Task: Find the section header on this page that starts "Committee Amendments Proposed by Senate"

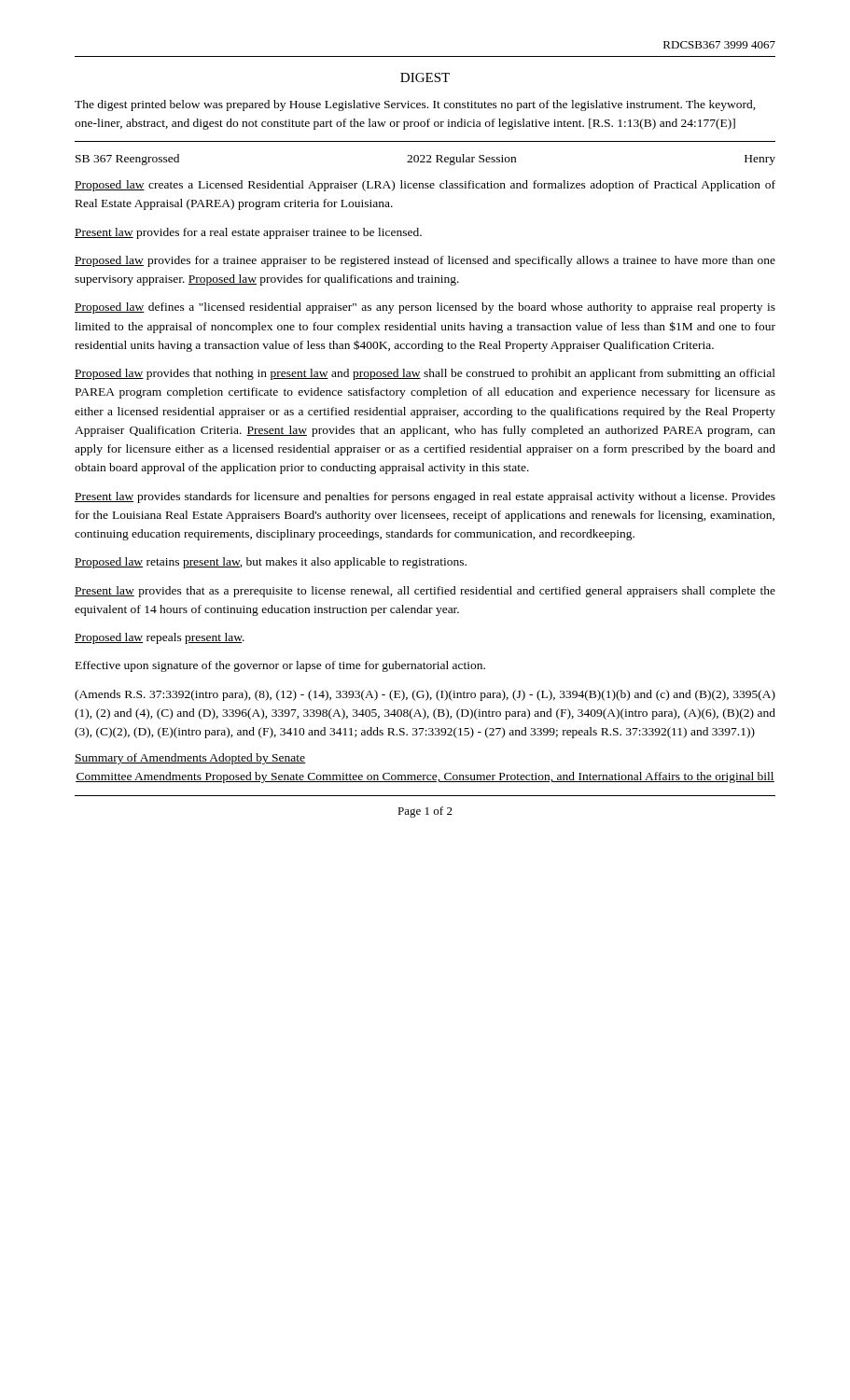Action: click(425, 776)
